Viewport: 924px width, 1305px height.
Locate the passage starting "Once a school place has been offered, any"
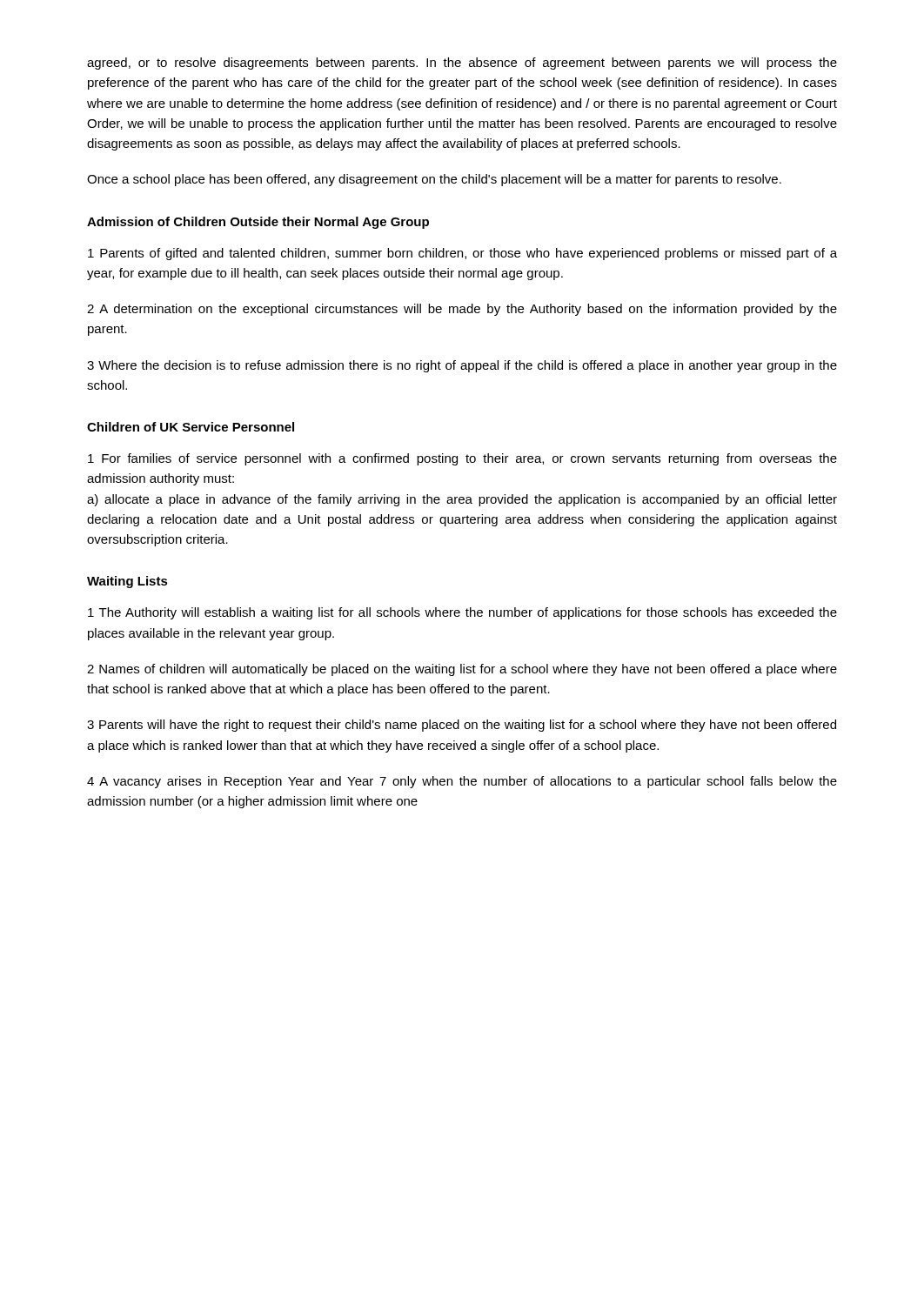point(435,179)
